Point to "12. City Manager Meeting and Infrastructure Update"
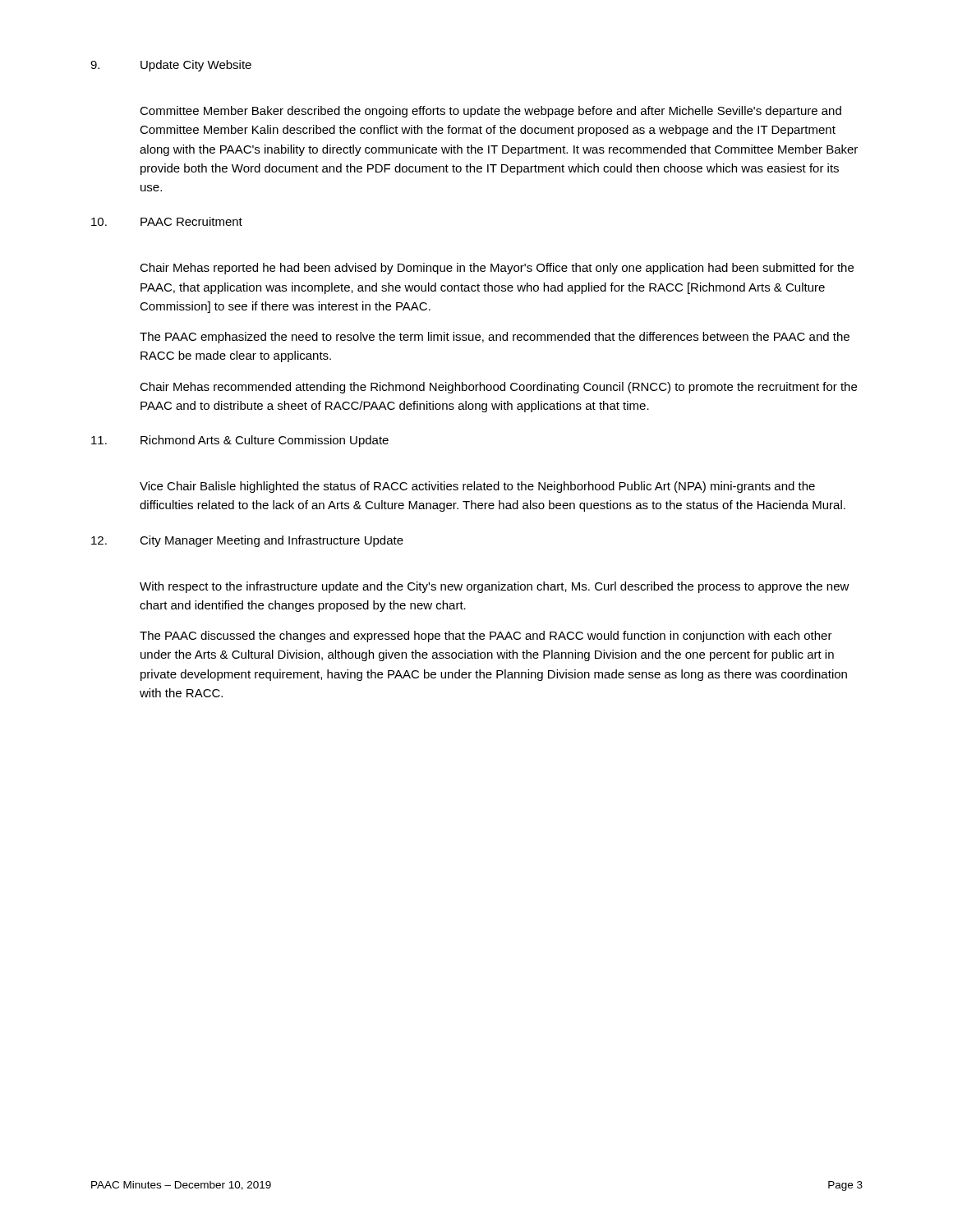 tap(247, 541)
